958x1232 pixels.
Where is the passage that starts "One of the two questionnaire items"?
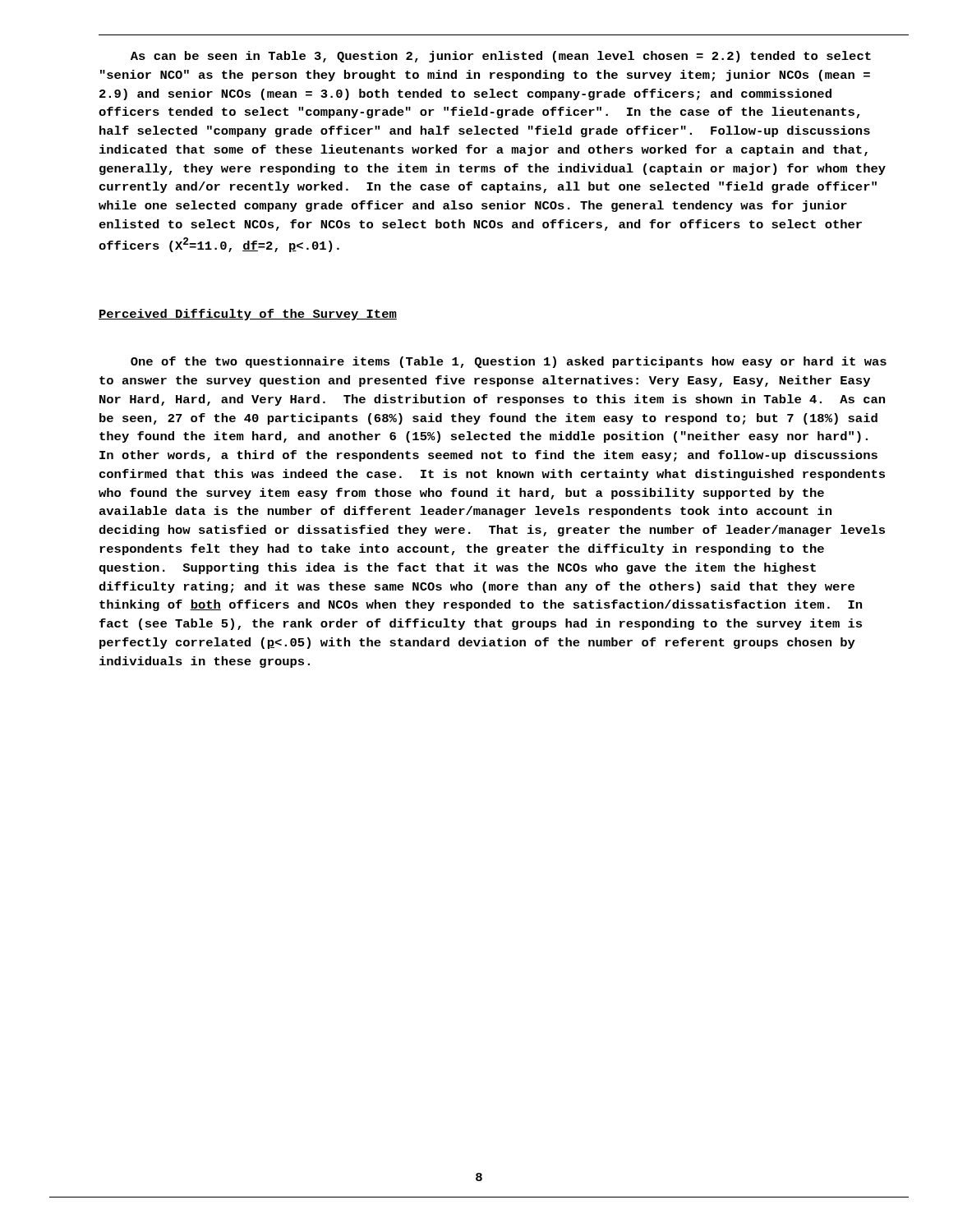495,512
